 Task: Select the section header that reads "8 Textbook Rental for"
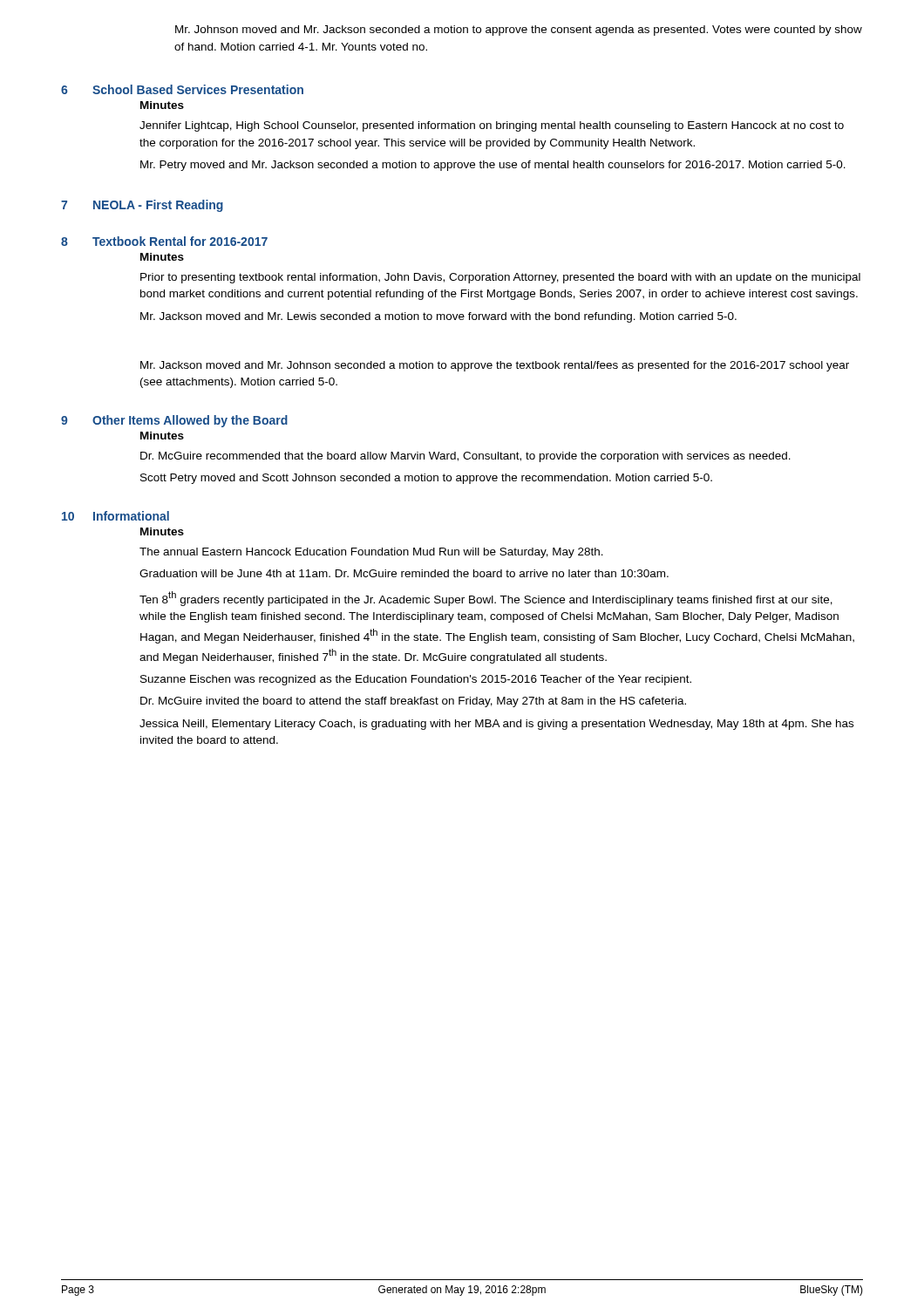[x=164, y=241]
